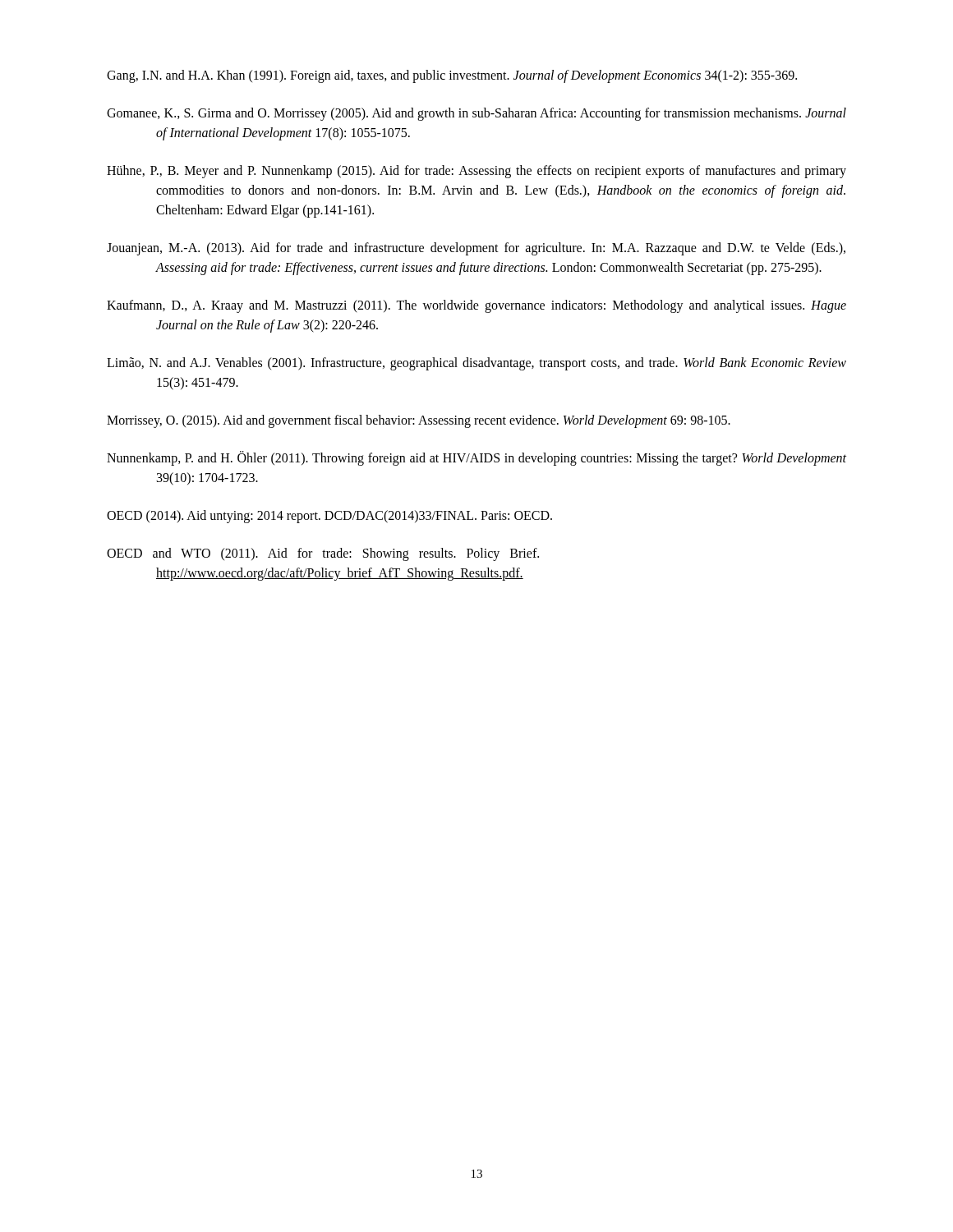Navigate to the text block starting "Jouanjean, M.-A. (2013). Aid for trade"
This screenshot has width=953, height=1232.
476,257
